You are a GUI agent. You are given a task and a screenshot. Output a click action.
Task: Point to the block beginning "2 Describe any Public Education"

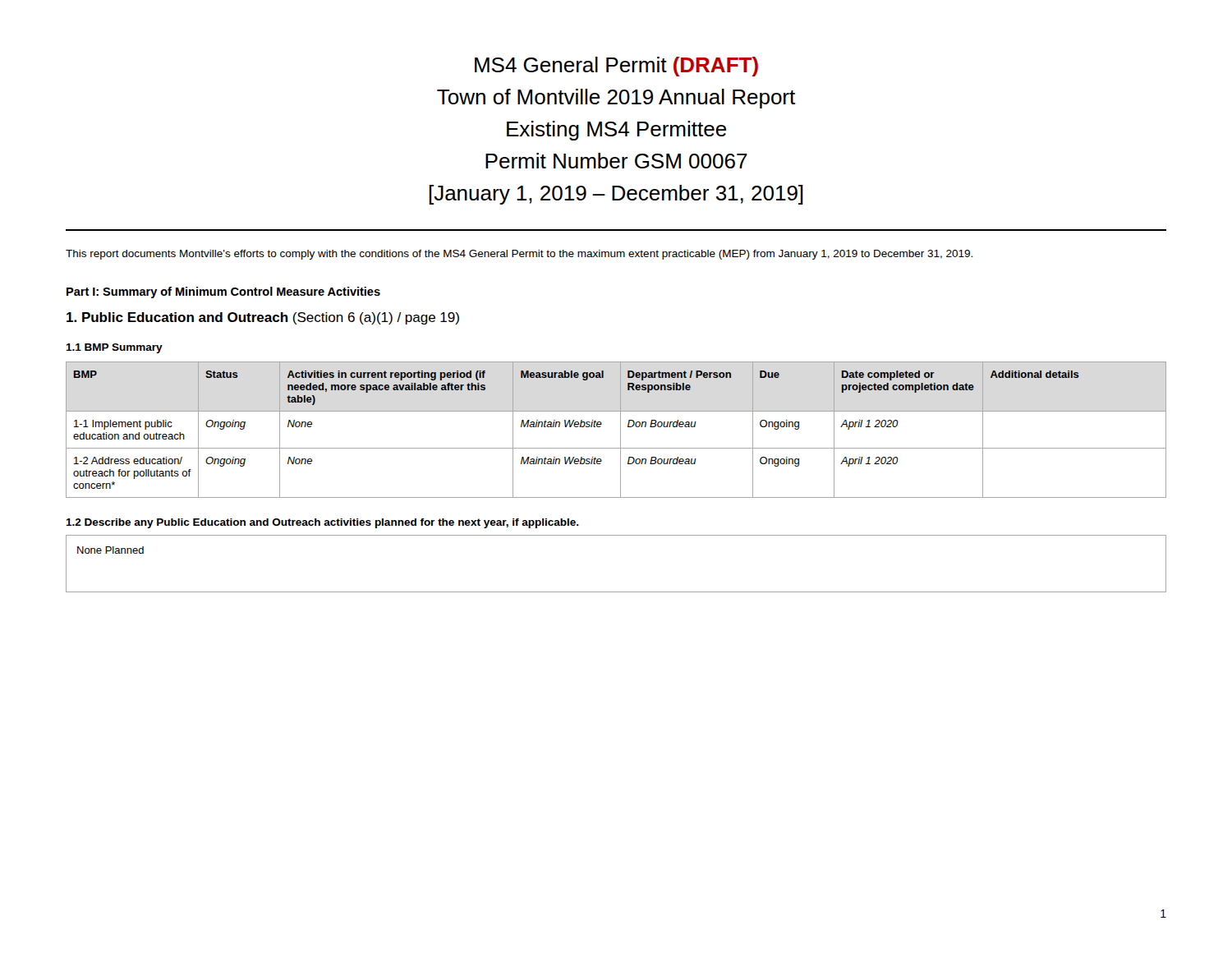[322, 522]
